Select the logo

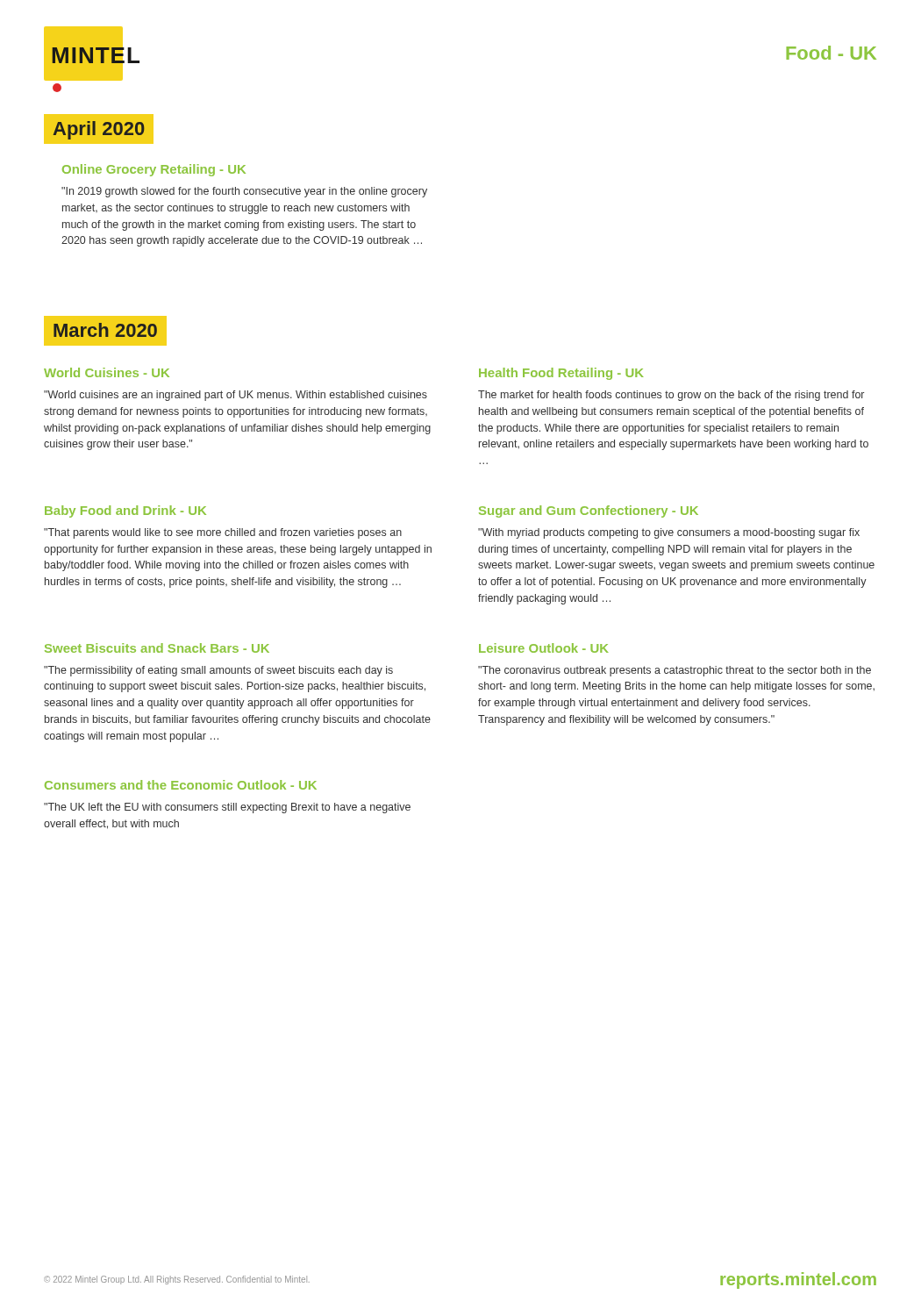(92, 61)
